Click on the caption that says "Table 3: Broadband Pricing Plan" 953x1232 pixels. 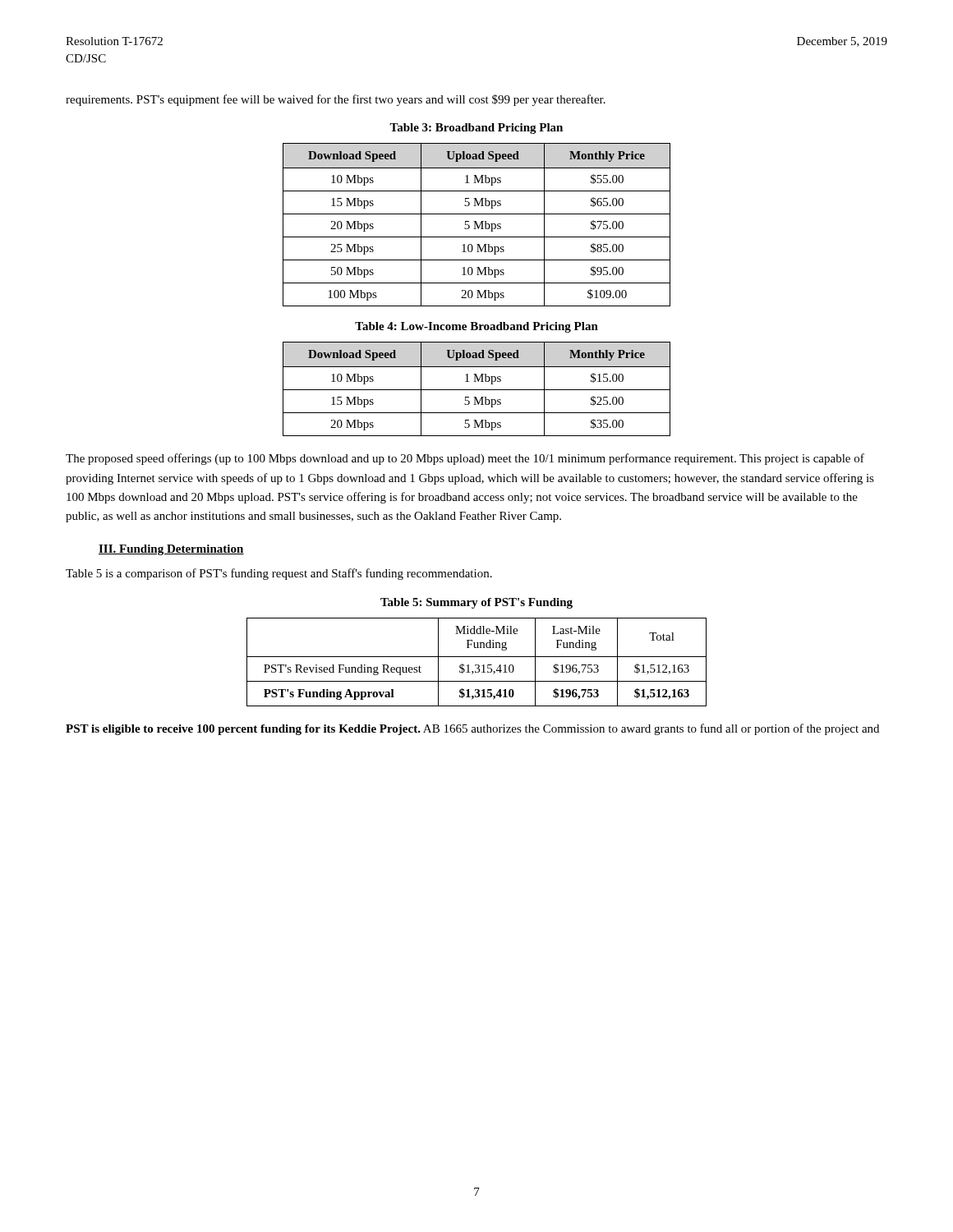[476, 128]
